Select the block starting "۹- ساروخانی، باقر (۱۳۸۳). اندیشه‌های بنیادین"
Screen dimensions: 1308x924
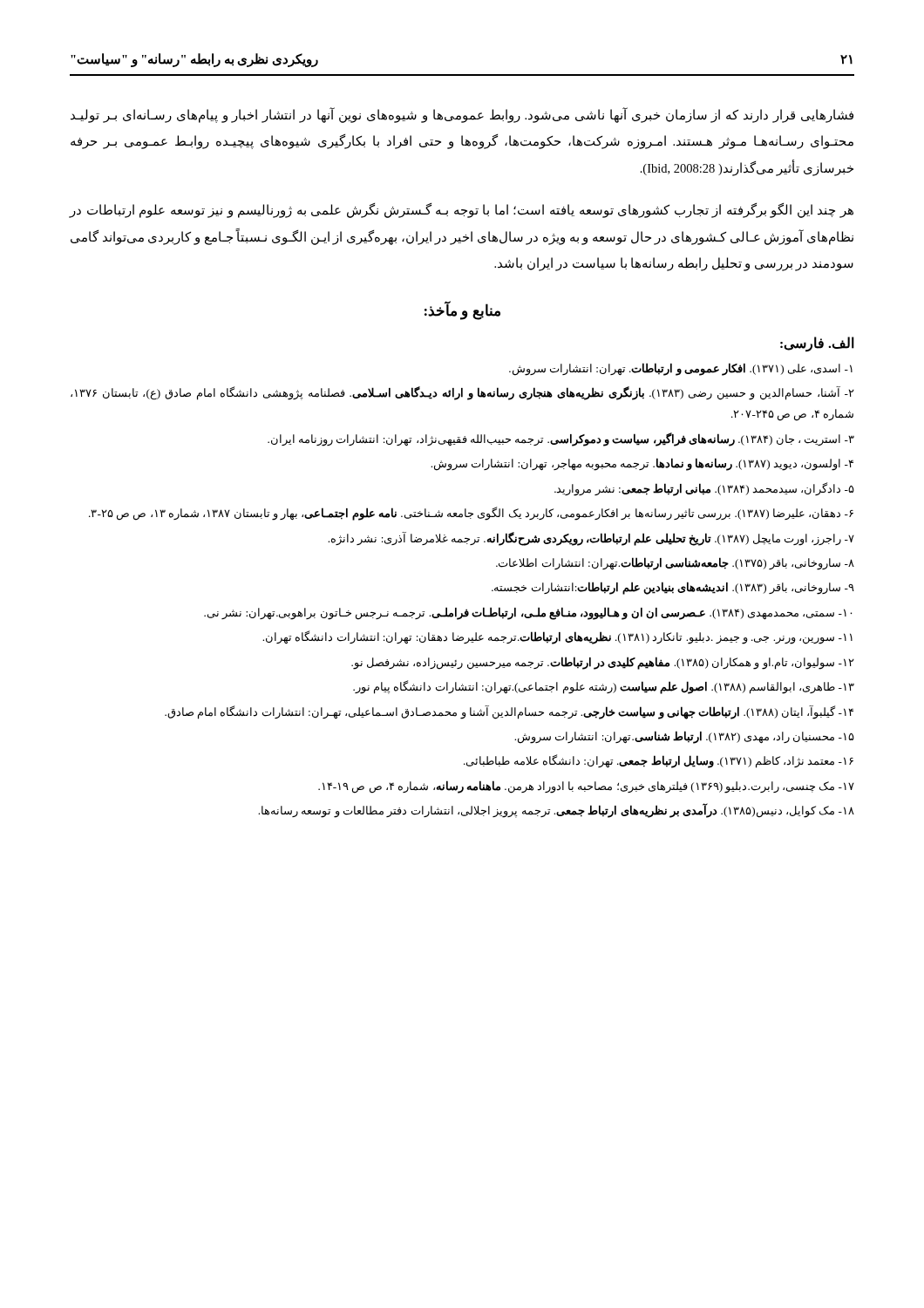coord(673,588)
